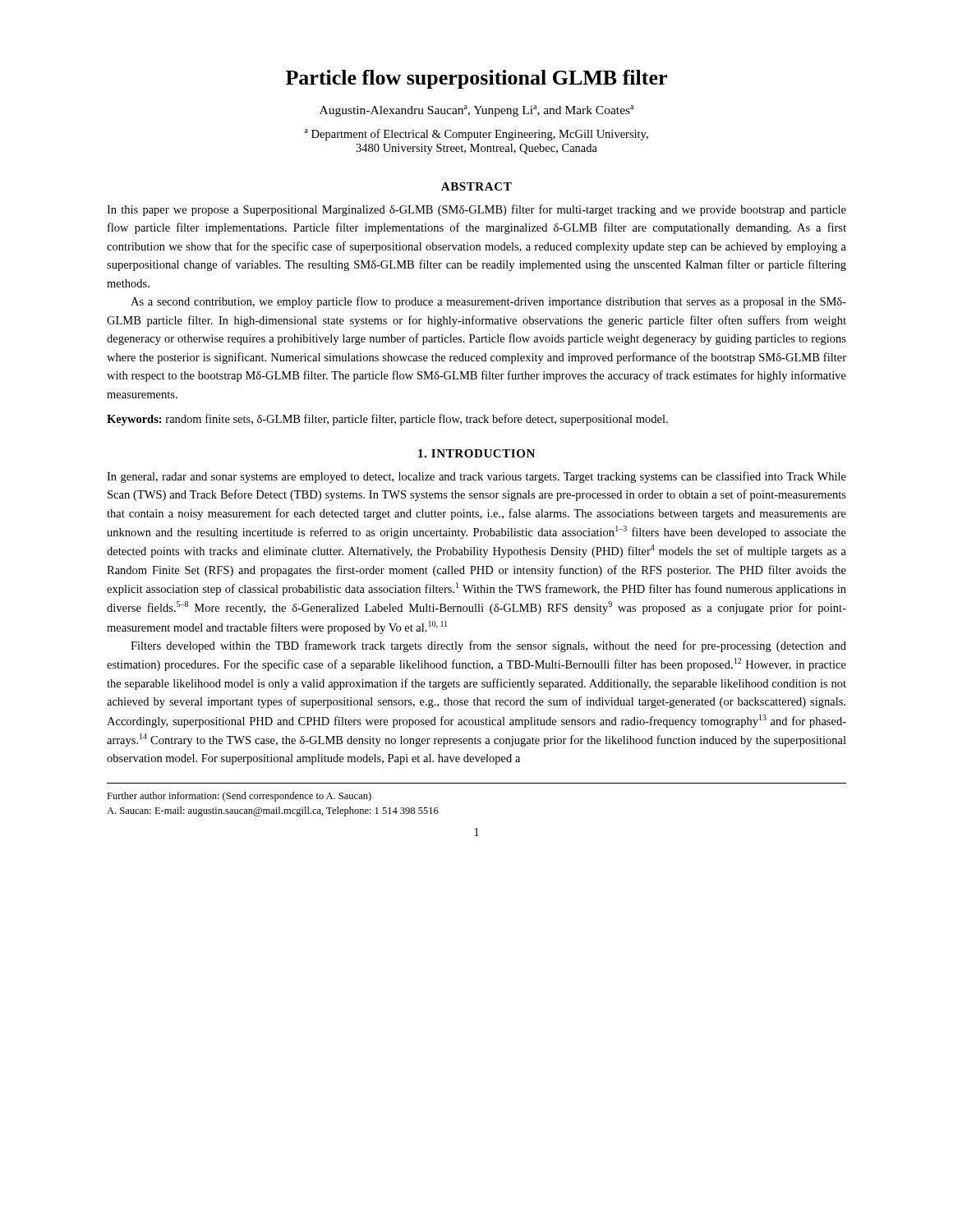Select the title
The width and height of the screenshot is (953, 1232).
pyautogui.click(x=476, y=78)
